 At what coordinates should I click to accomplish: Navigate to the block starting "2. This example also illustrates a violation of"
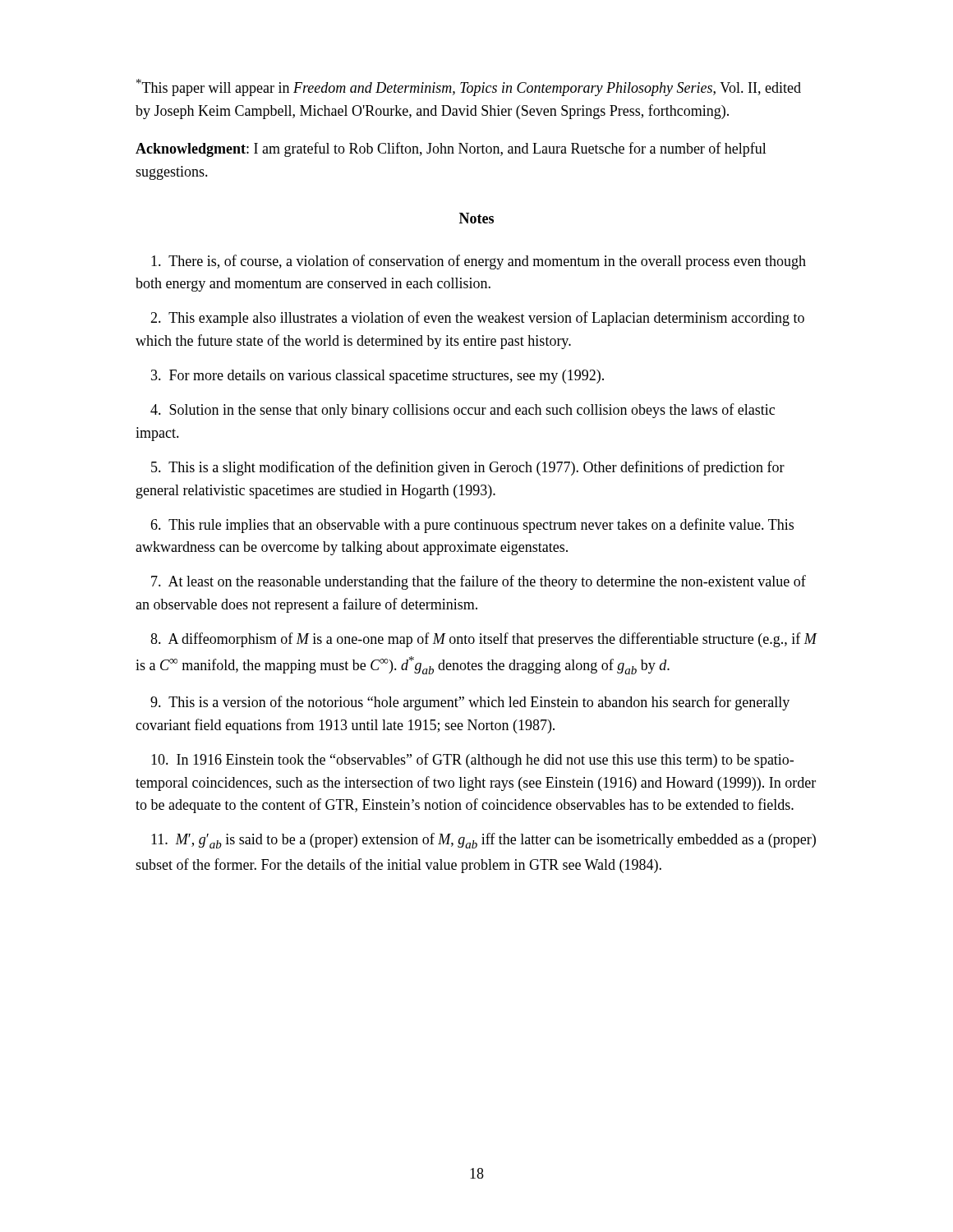pyautogui.click(x=476, y=330)
